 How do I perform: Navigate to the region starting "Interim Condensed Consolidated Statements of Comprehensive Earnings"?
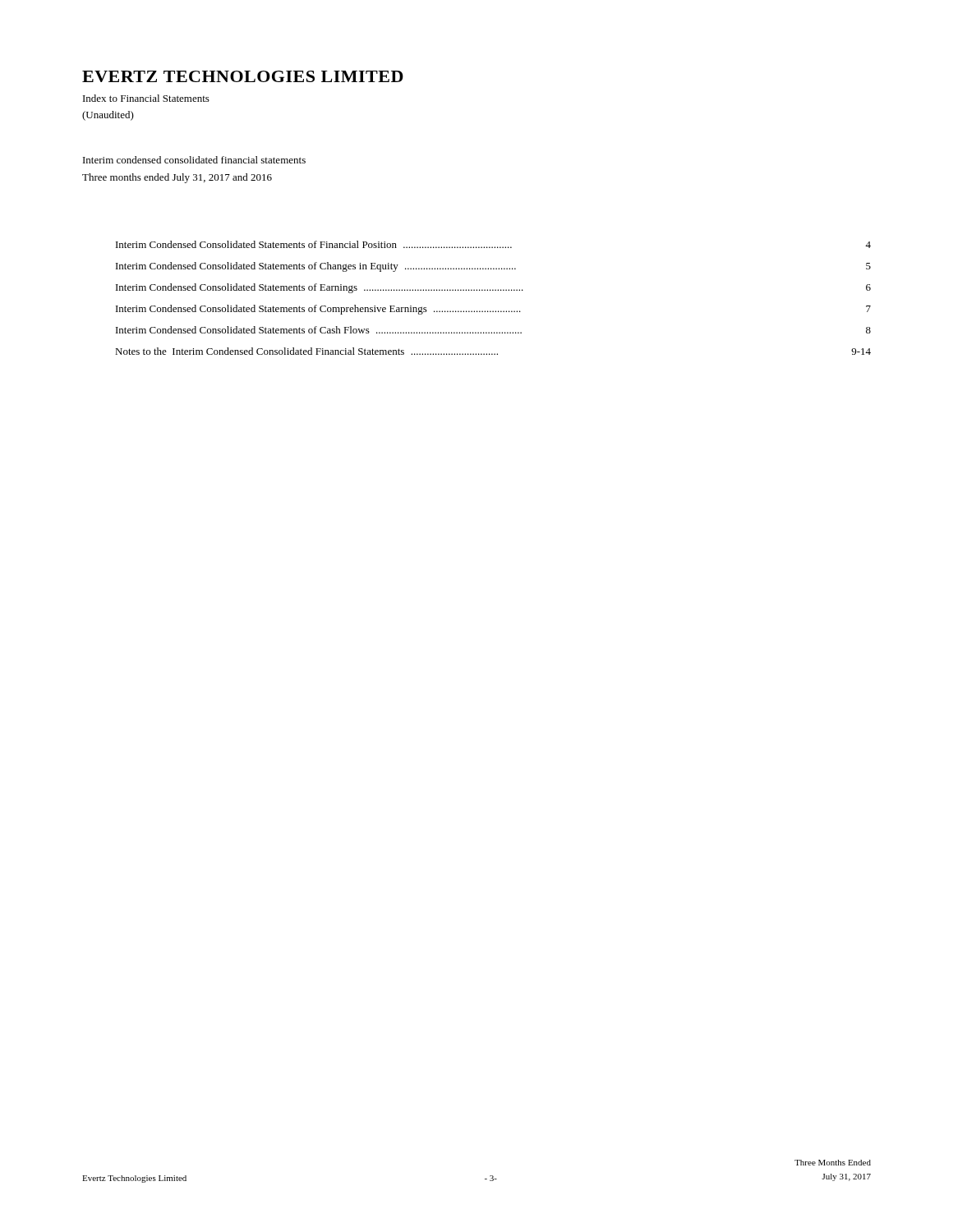point(493,309)
